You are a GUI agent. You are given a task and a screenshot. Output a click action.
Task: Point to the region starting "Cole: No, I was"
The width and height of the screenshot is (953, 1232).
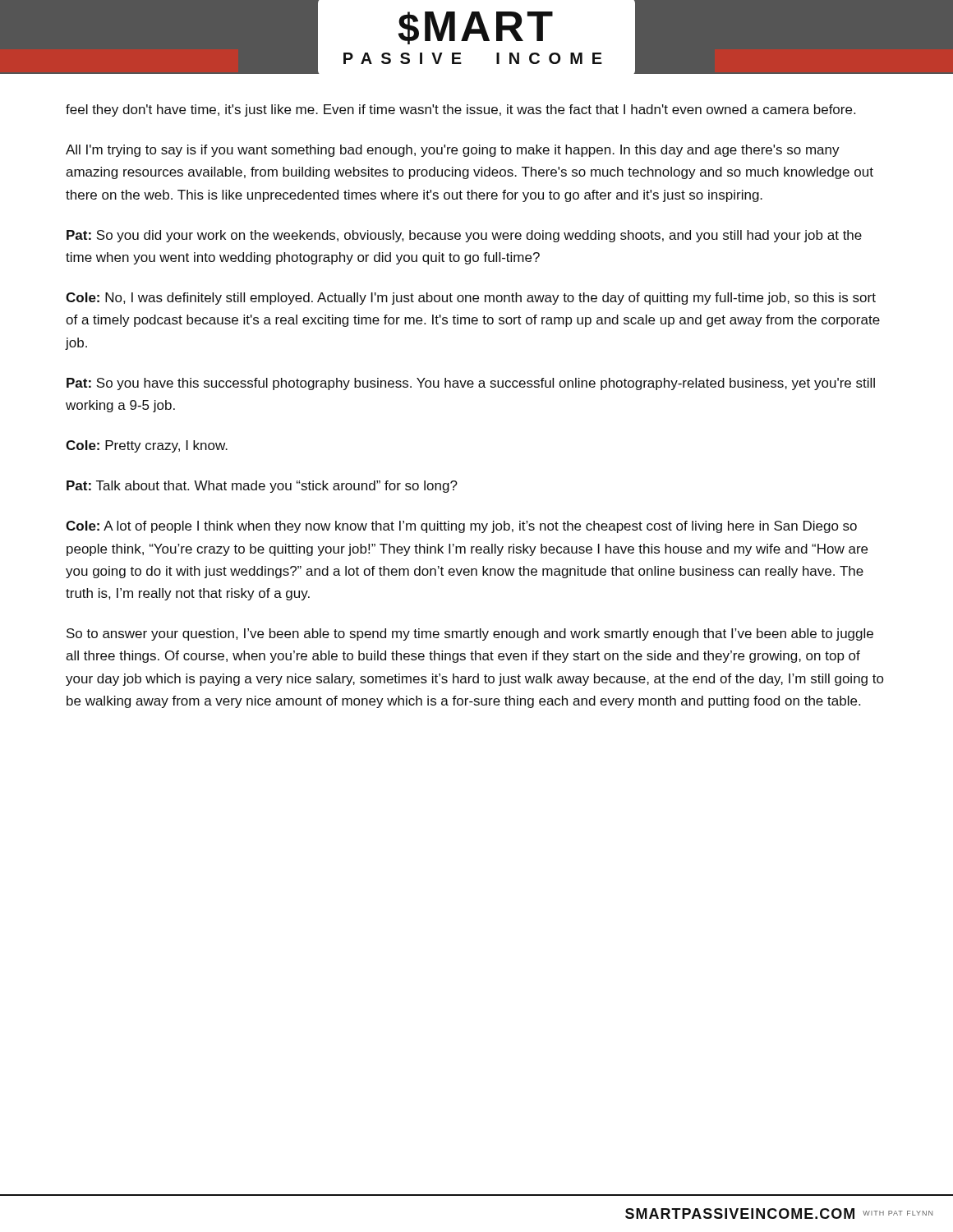pyautogui.click(x=476, y=320)
